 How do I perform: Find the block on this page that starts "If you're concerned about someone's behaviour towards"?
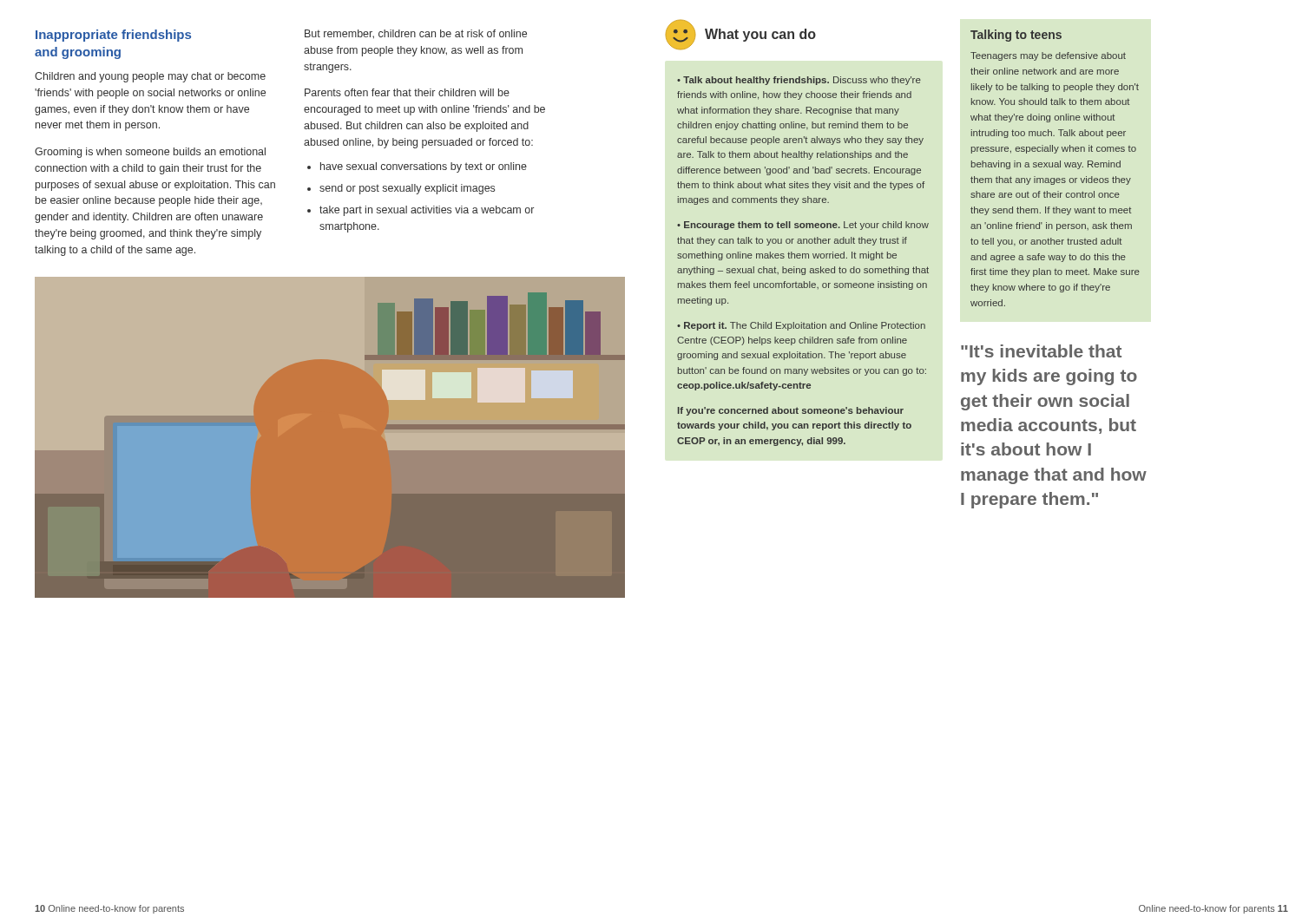pos(794,425)
